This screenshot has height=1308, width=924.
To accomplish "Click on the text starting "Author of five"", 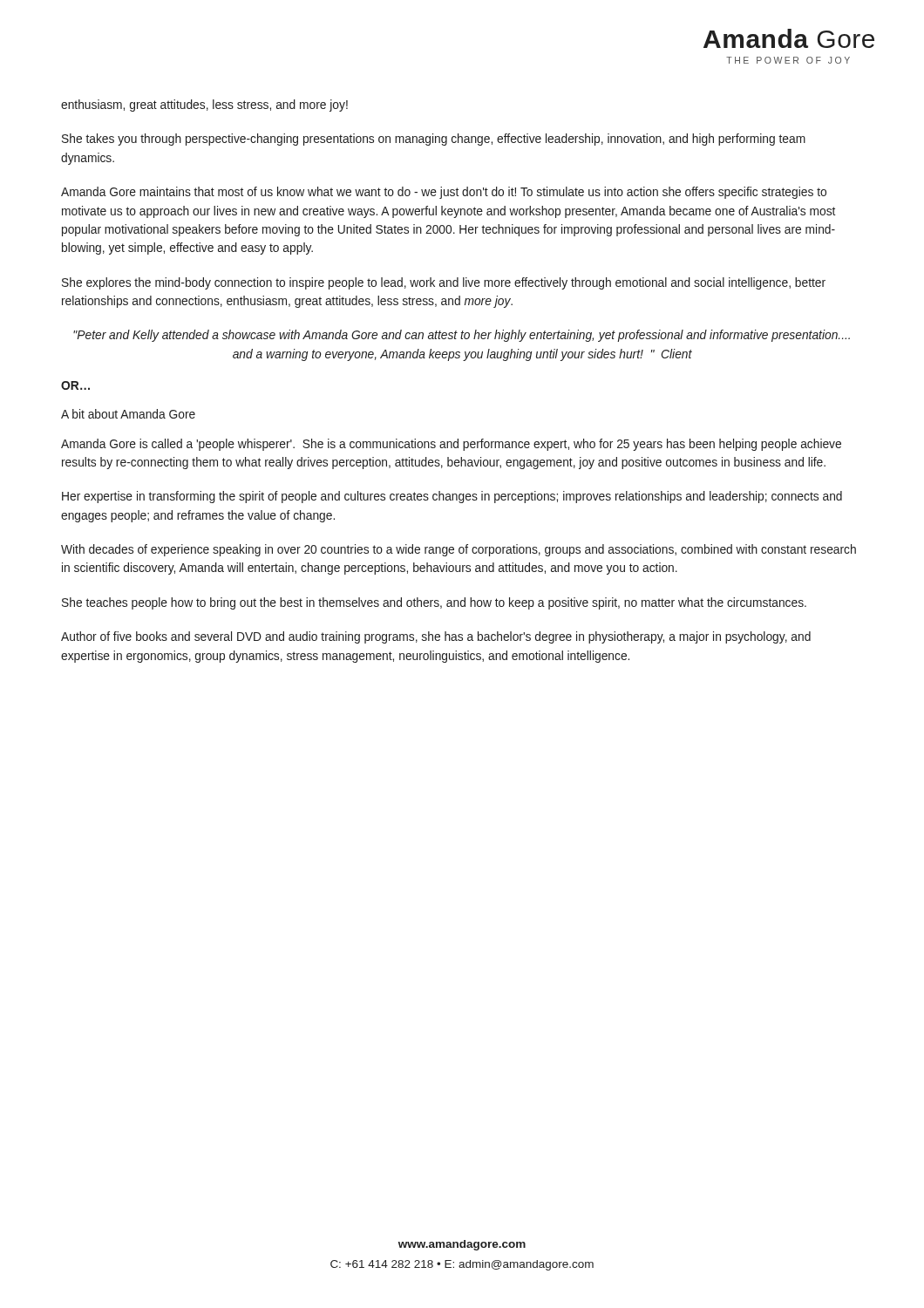I will point(436,646).
